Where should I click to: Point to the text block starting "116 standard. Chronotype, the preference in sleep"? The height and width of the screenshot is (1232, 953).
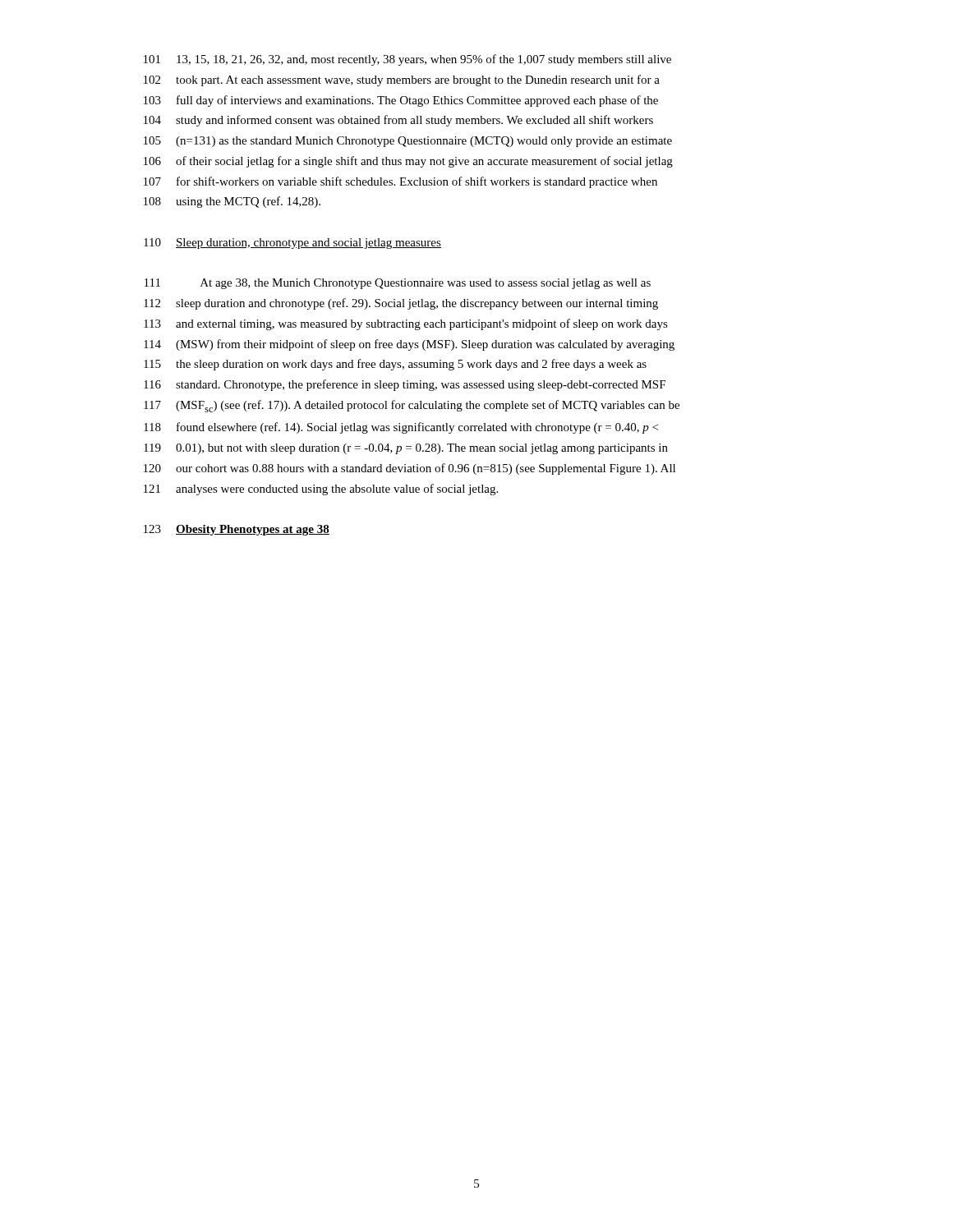pos(492,385)
